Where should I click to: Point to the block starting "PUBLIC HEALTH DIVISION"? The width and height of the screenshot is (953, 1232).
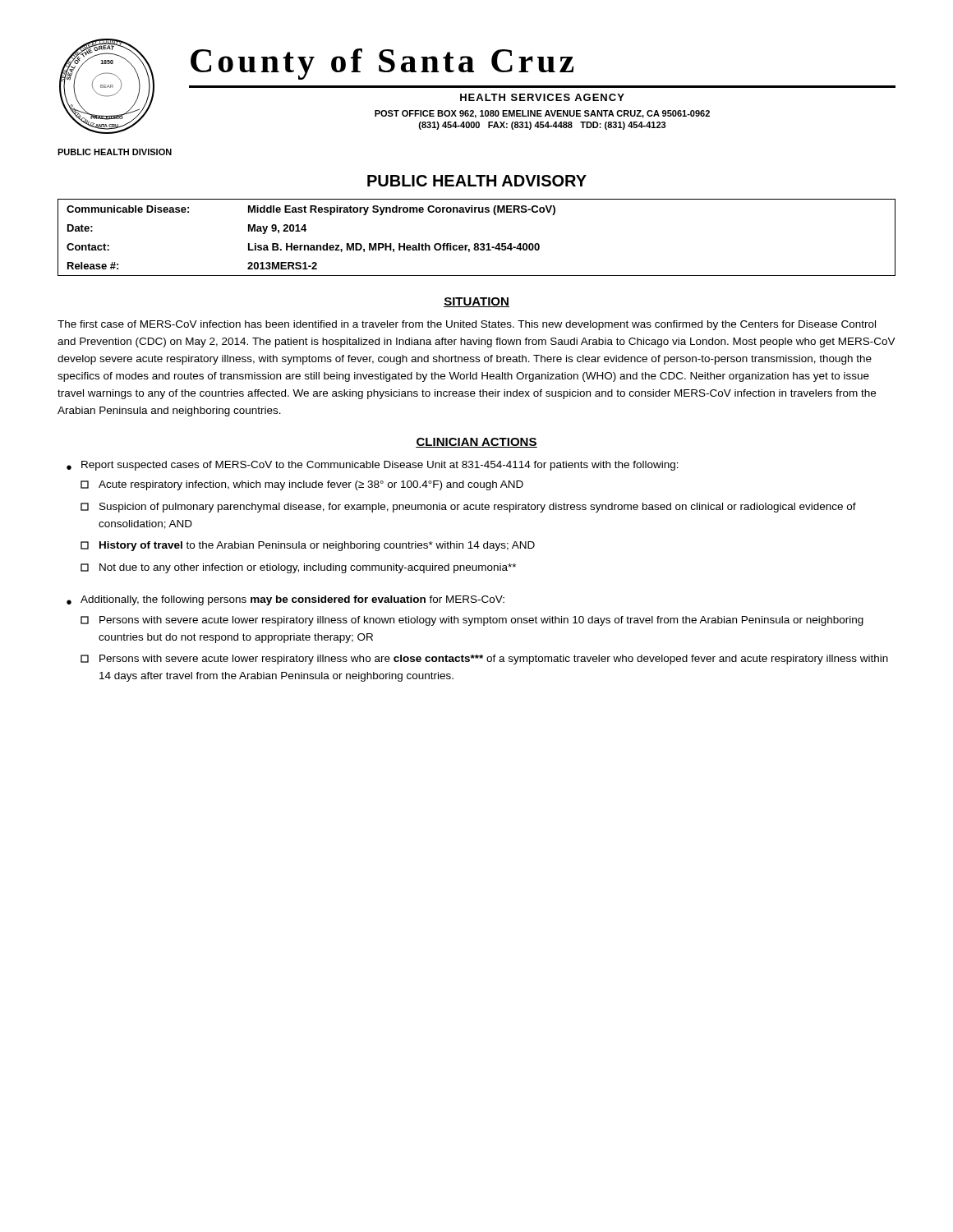point(115,152)
